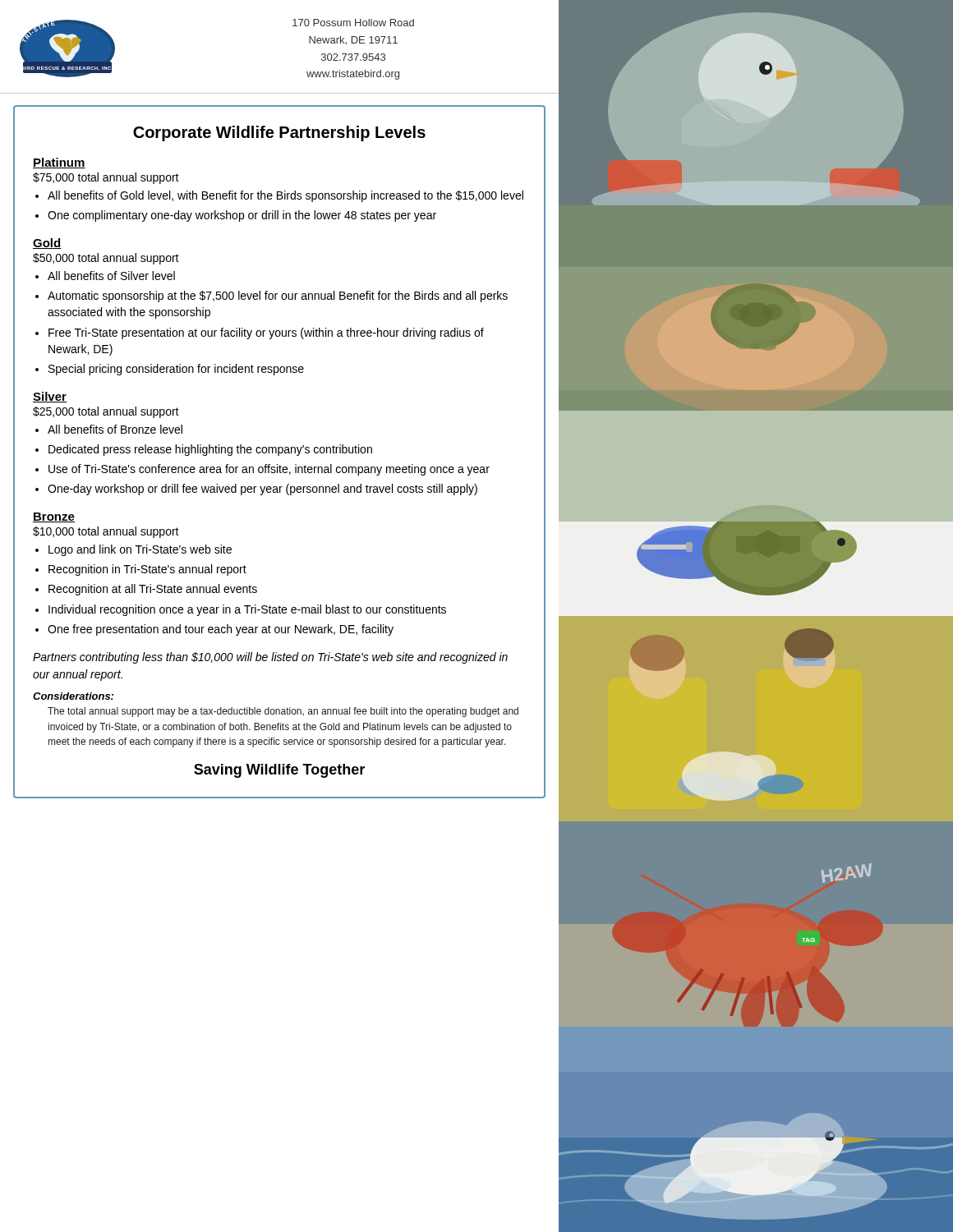Find the text that reads "$10,000 total annual support"
Viewport: 953px width, 1232px height.
(106, 531)
